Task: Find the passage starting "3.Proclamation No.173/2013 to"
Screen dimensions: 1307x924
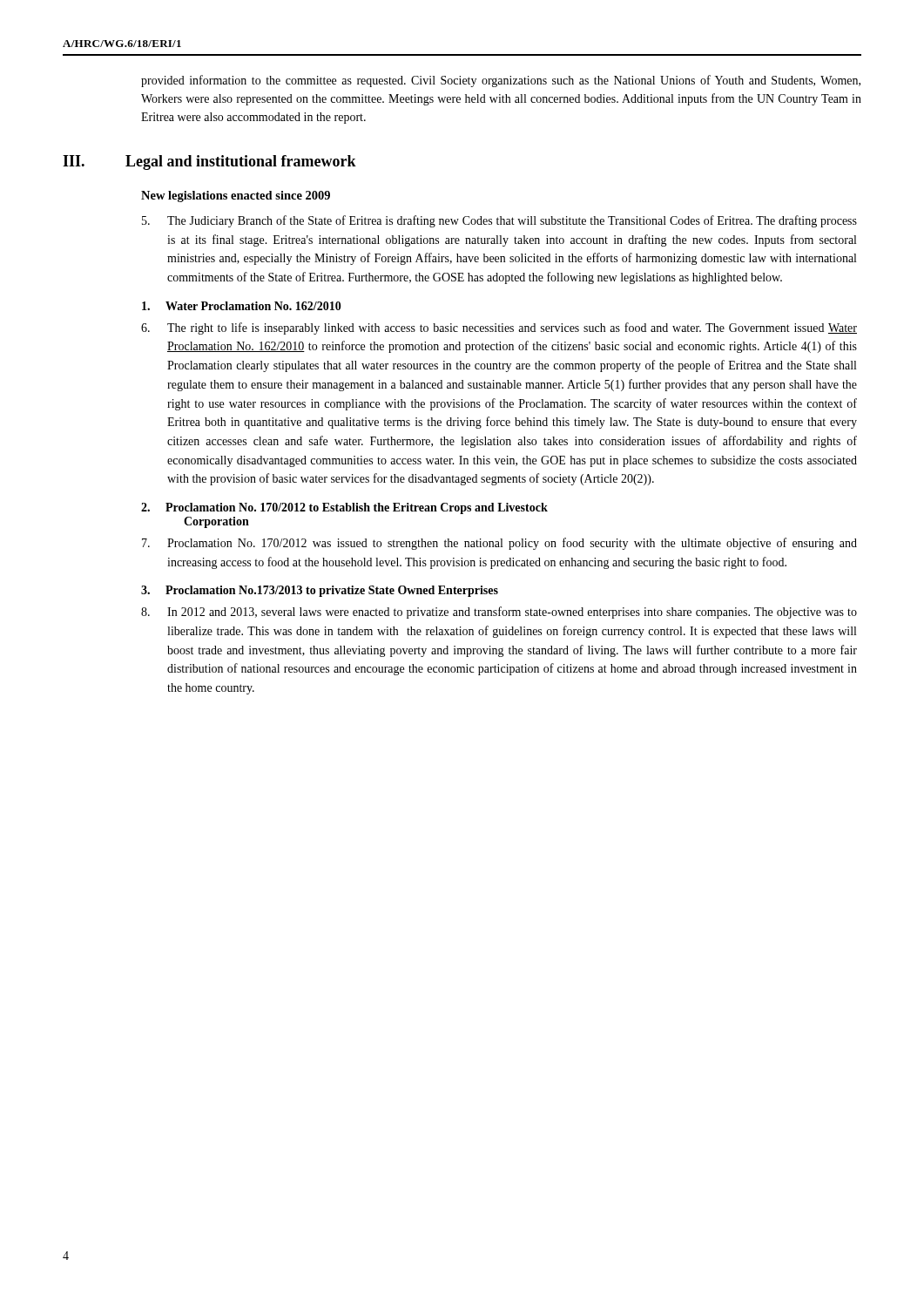Action: tap(320, 591)
